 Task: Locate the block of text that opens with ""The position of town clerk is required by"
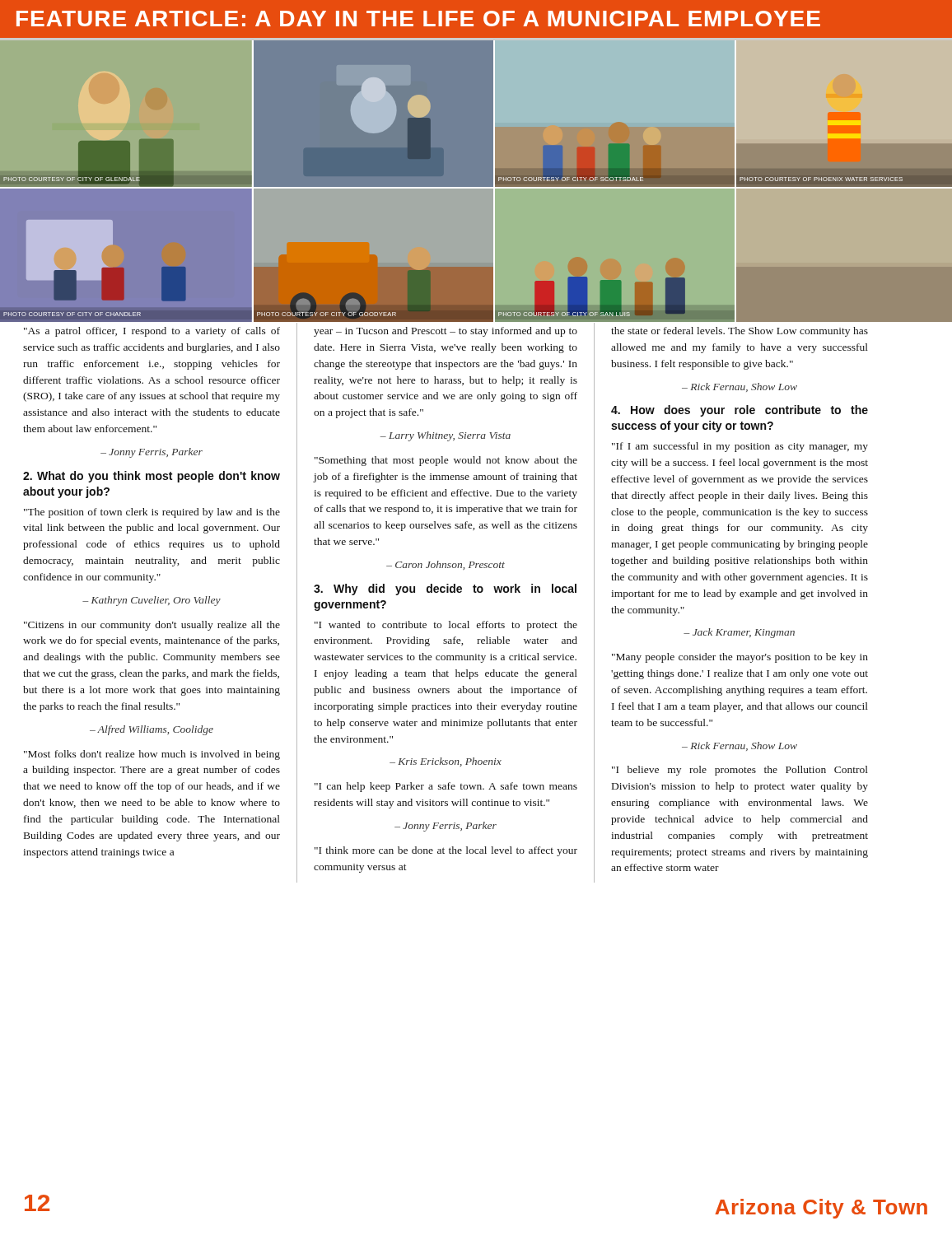(152, 544)
